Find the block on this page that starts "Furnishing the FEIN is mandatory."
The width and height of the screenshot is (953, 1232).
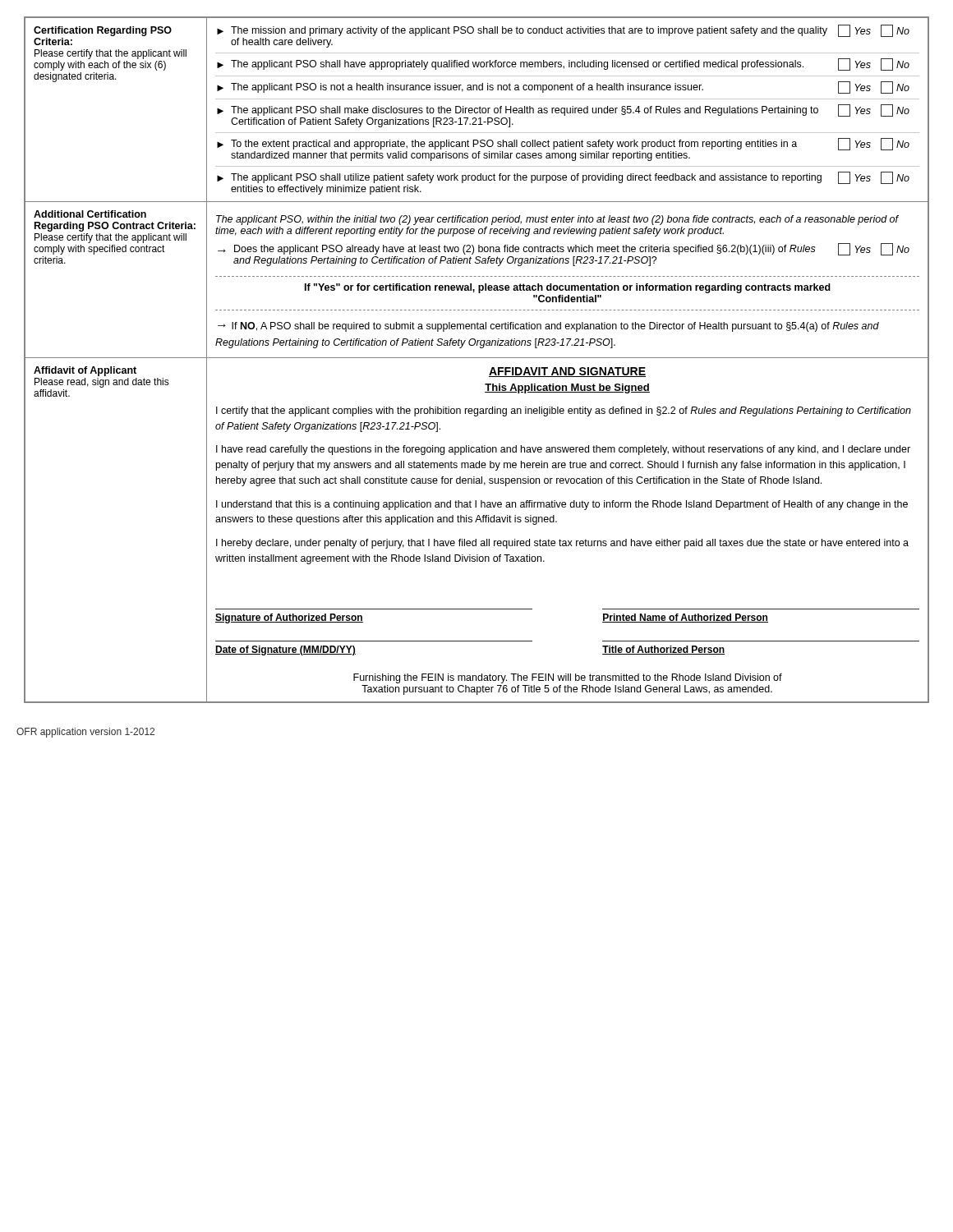[x=567, y=683]
